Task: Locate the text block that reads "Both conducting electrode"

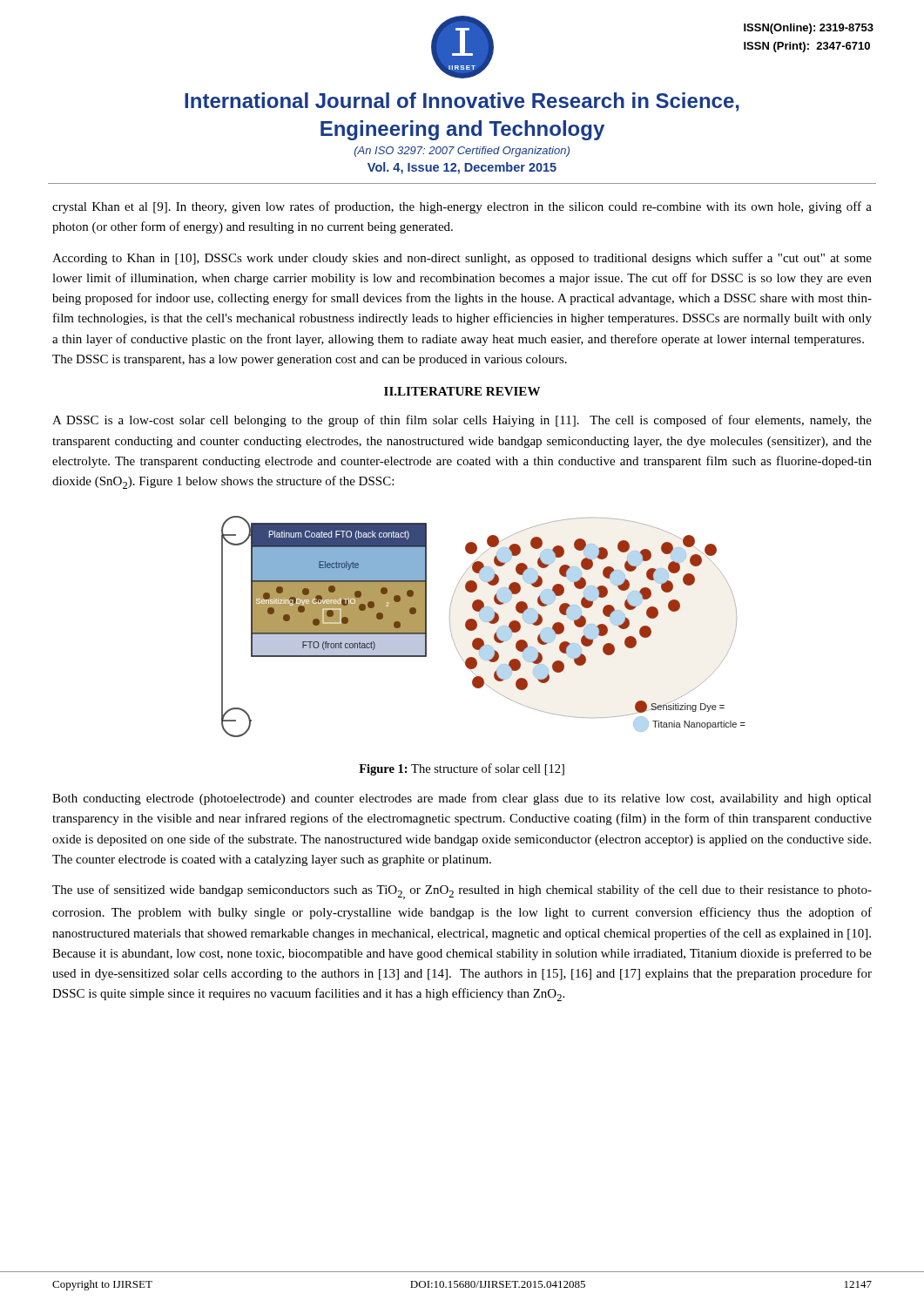Action: [x=462, y=829]
